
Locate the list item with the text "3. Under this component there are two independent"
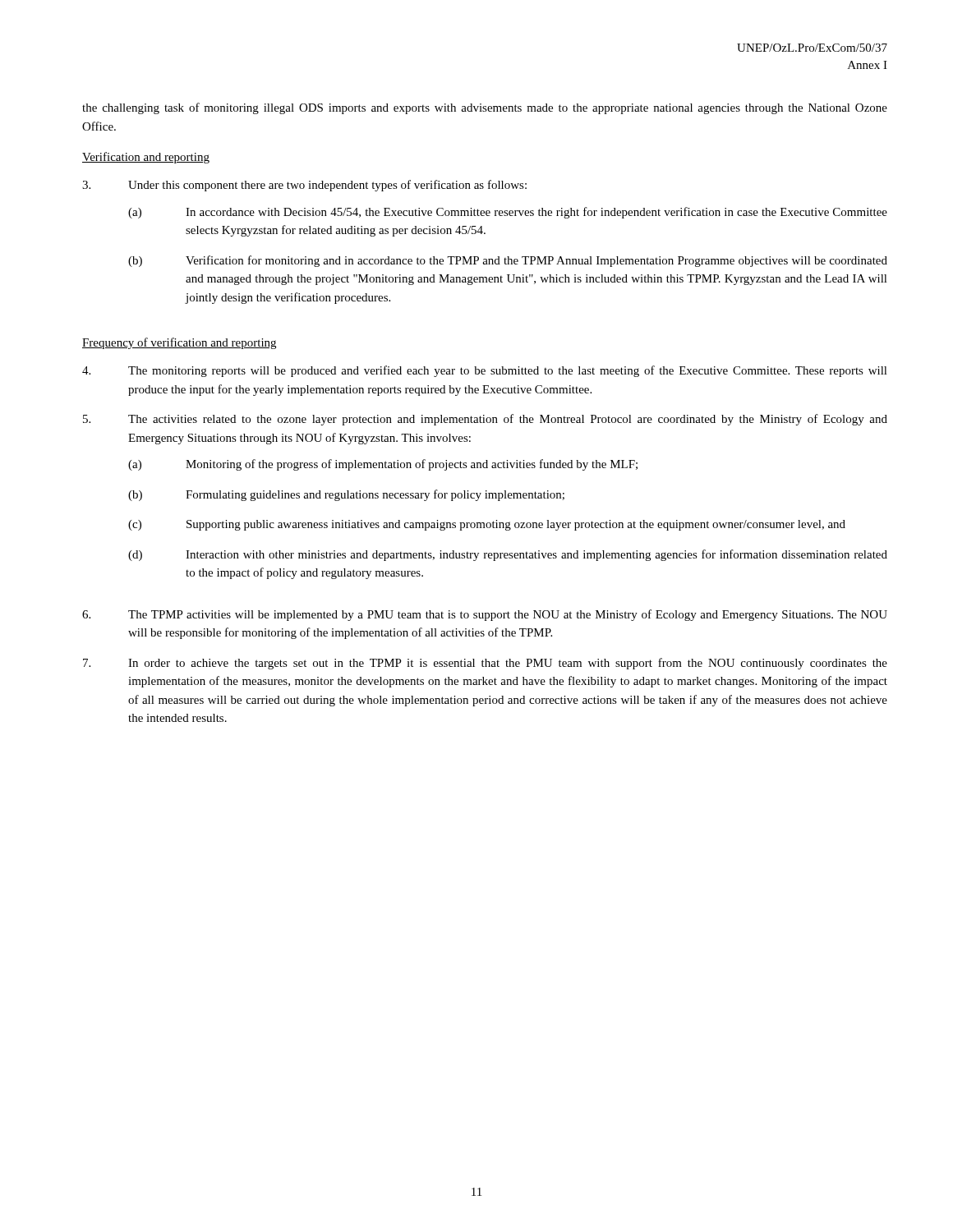point(485,247)
